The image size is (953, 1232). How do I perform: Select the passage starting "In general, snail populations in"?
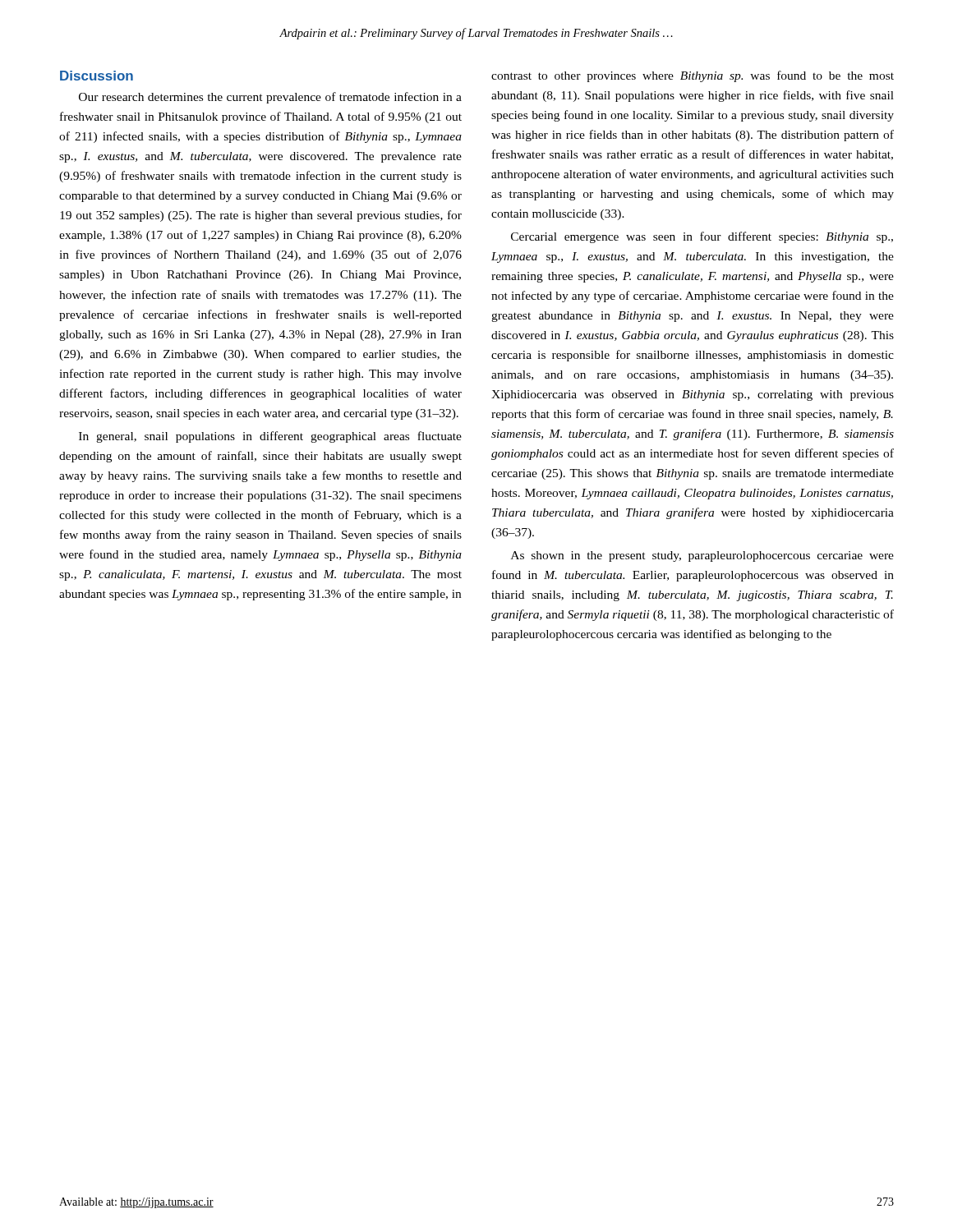pos(260,515)
